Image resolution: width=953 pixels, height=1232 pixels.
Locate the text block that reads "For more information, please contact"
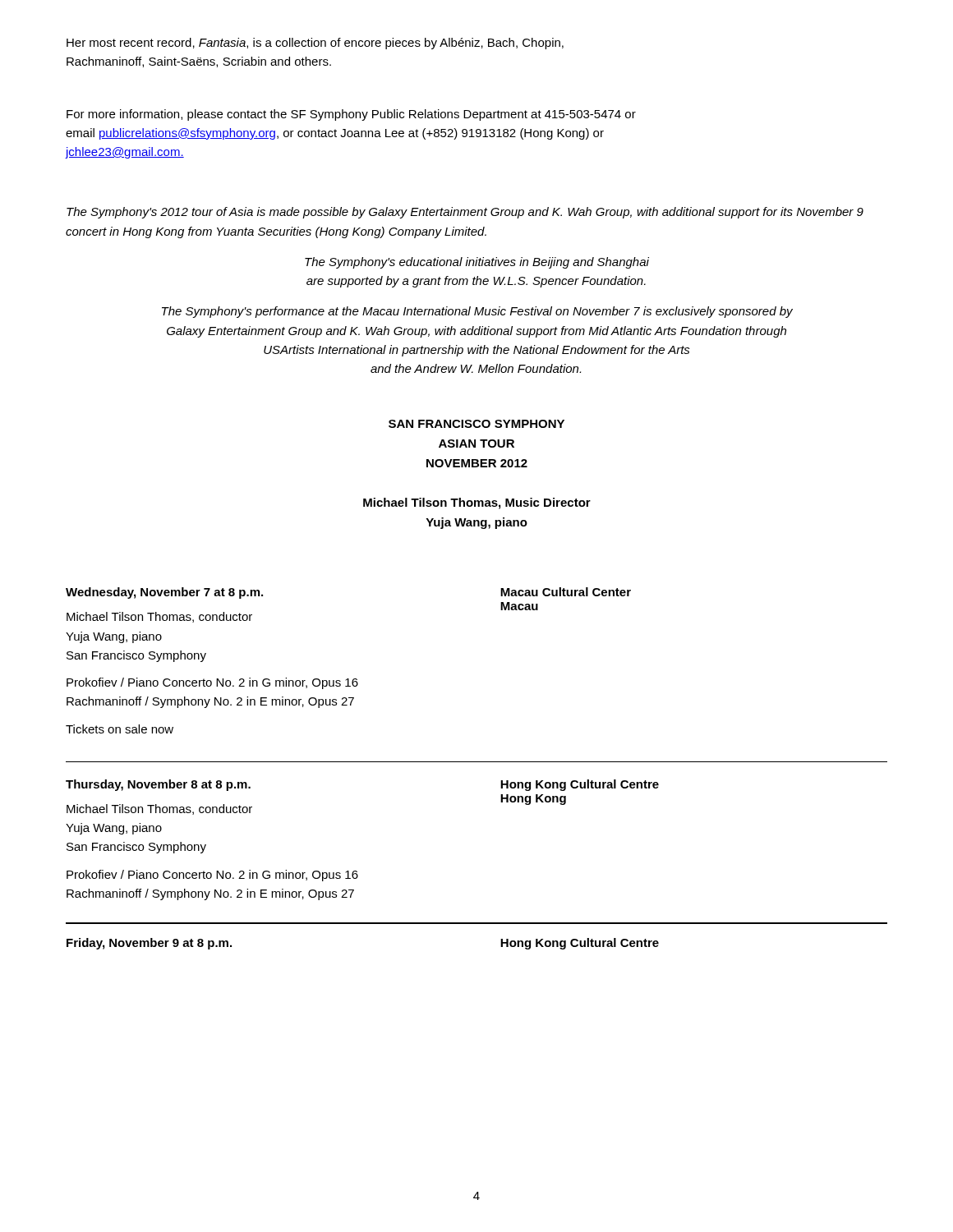pos(351,132)
